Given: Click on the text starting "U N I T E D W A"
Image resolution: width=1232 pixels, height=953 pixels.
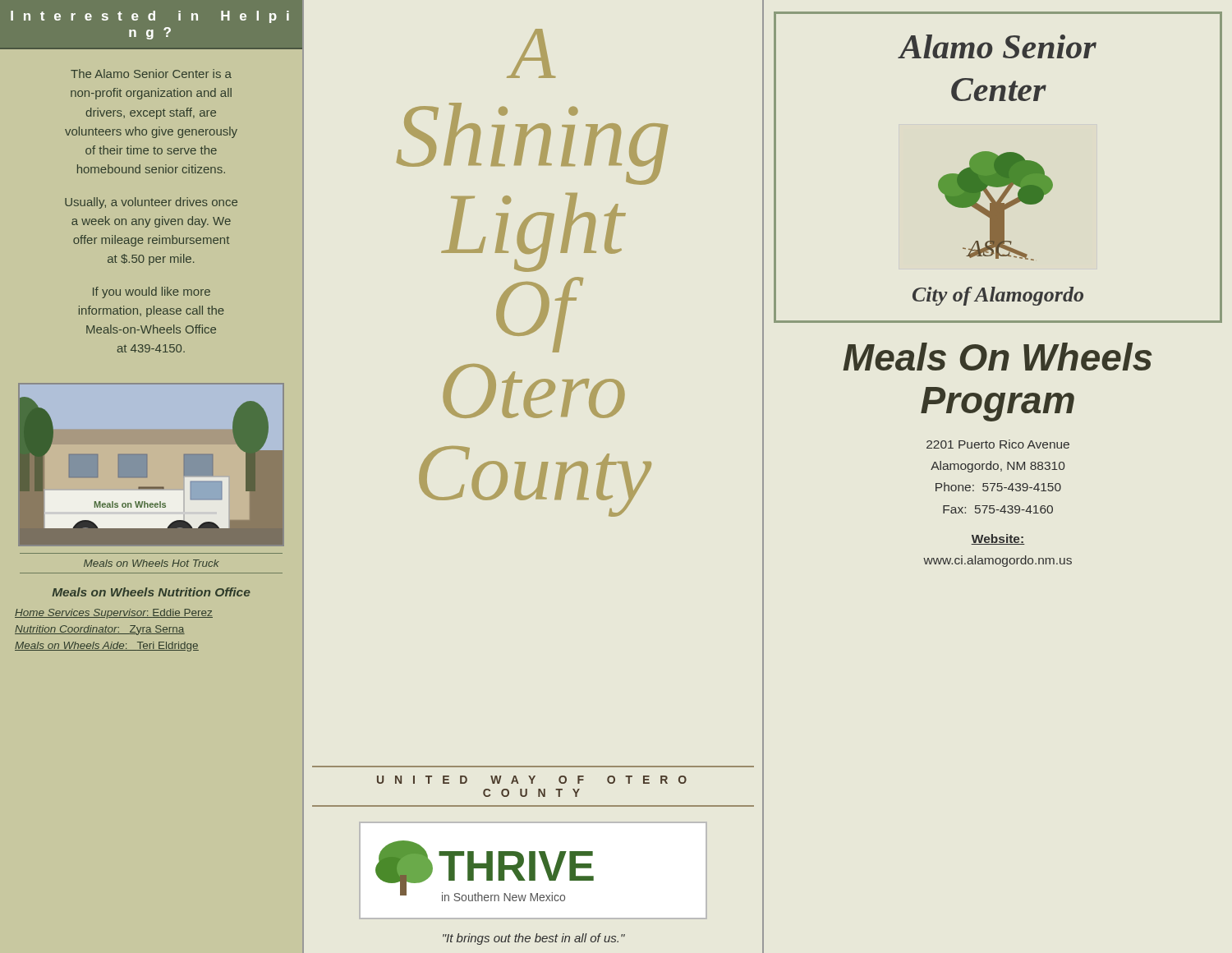Looking at the screenshot, I should coord(533,786).
